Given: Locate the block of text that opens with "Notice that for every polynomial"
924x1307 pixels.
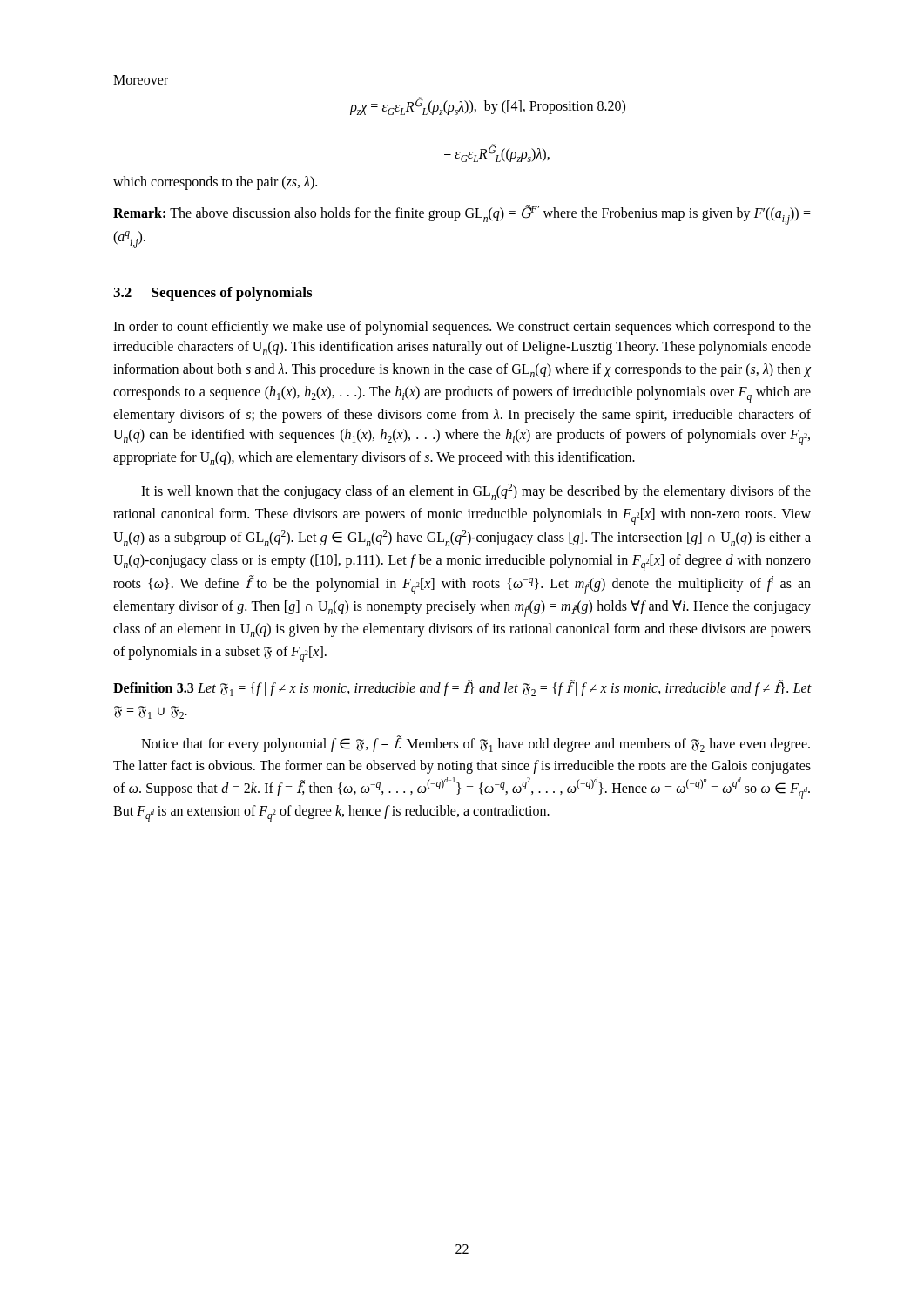Looking at the screenshot, I should tap(462, 778).
